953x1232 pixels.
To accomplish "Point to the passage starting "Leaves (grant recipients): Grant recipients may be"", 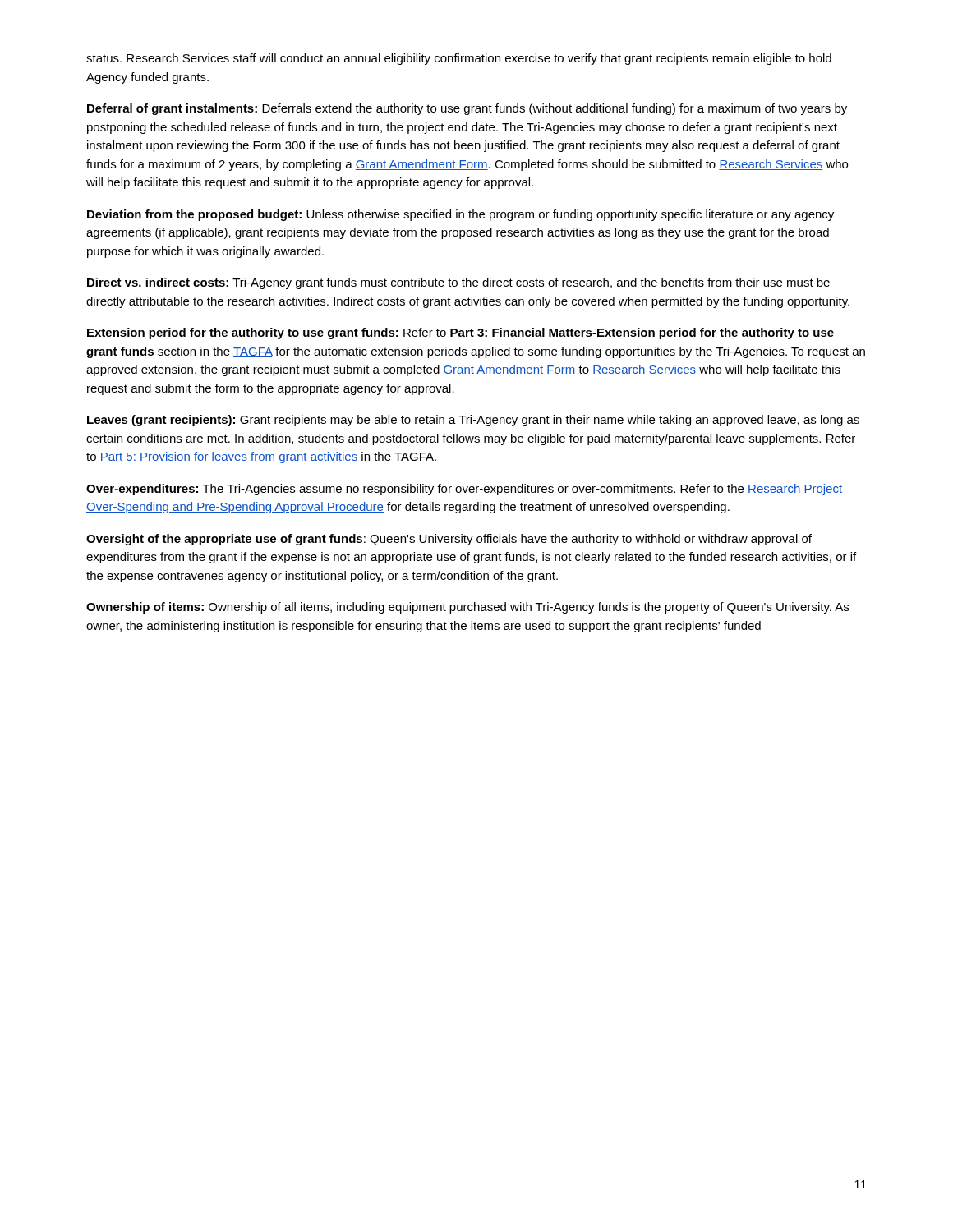I will click(476, 438).
